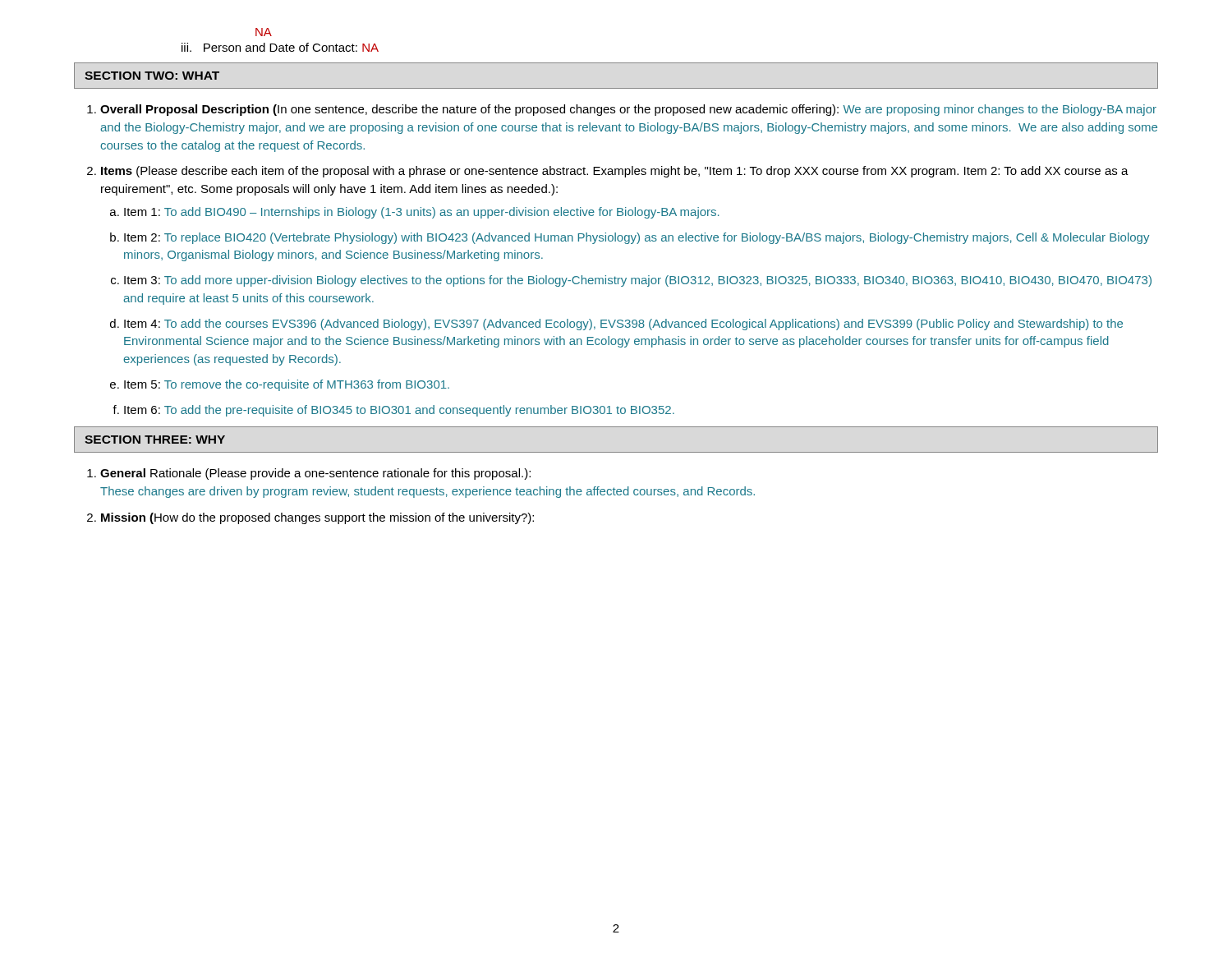The height and width of the screenshot is (953, 1232).
Task: Locate the list item with the text "Mission (How do the proposed changes support"
Action: pyautogui.click(x=318, y=517)
